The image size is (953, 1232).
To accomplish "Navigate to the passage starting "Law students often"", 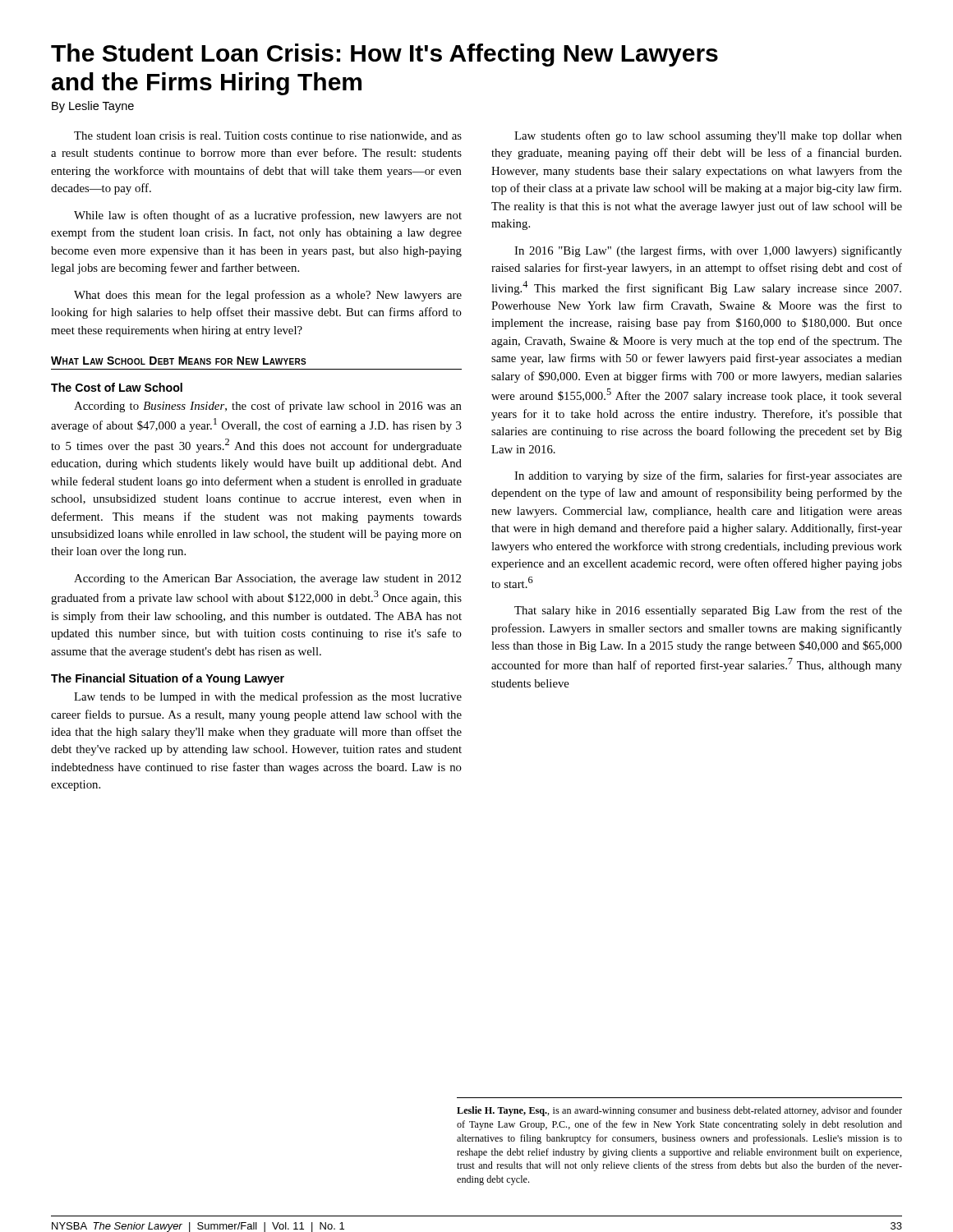I will pyautogui.click(x=697, y=180).
